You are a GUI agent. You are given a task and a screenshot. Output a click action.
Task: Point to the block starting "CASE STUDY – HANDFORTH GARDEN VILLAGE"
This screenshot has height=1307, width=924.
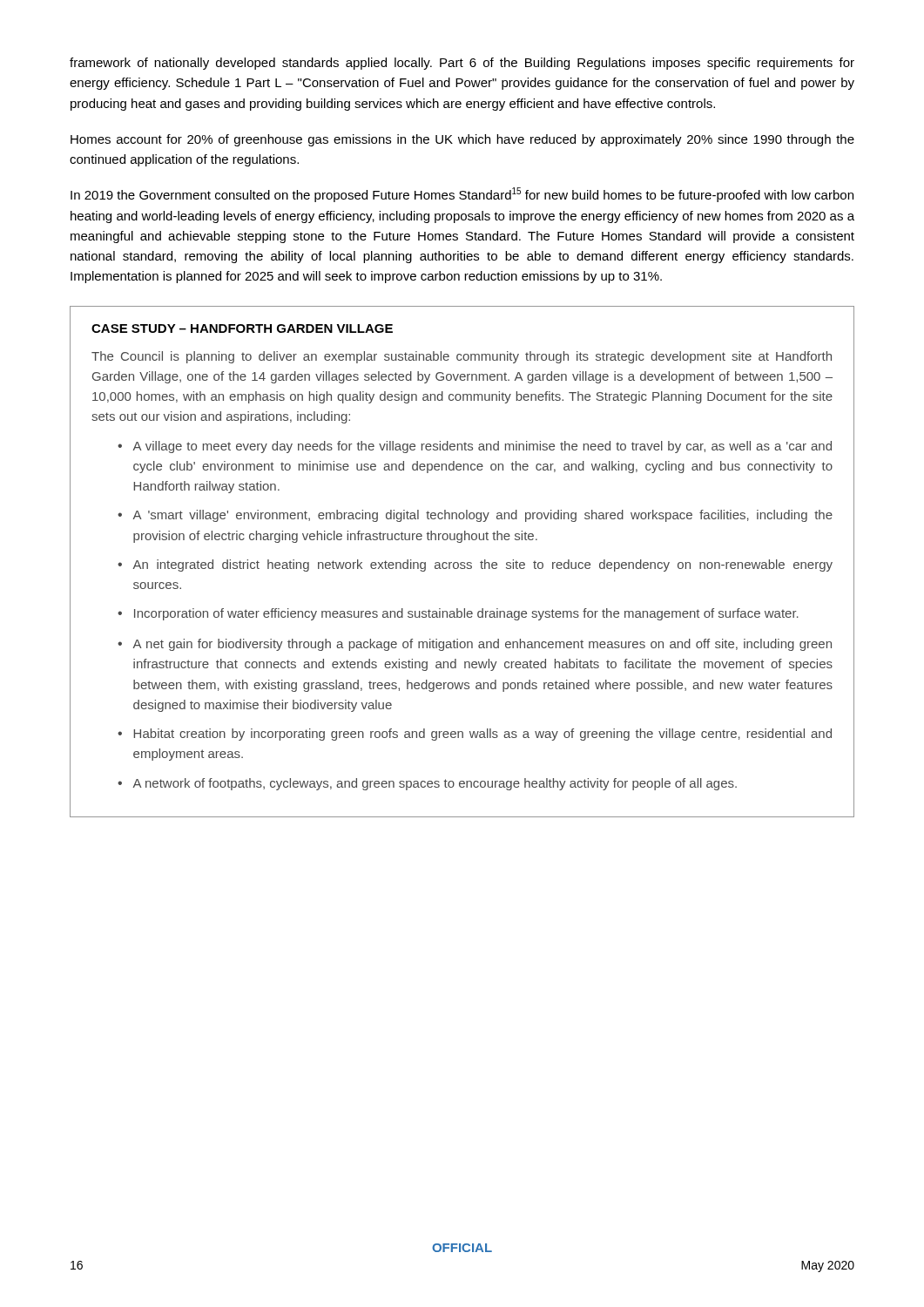[242, 328]
